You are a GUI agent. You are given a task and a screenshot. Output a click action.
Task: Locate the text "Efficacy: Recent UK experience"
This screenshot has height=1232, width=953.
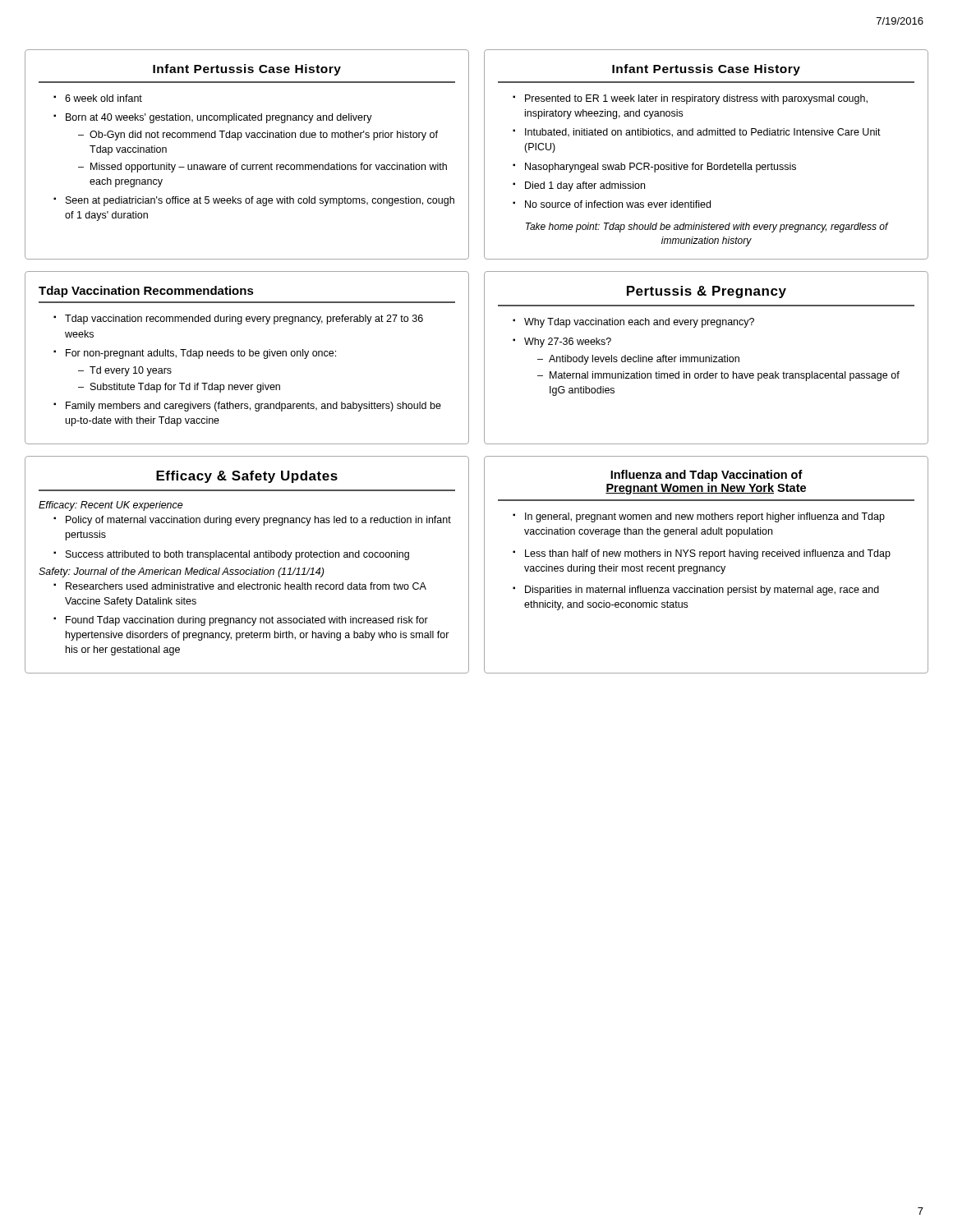(x=111, y=505)
